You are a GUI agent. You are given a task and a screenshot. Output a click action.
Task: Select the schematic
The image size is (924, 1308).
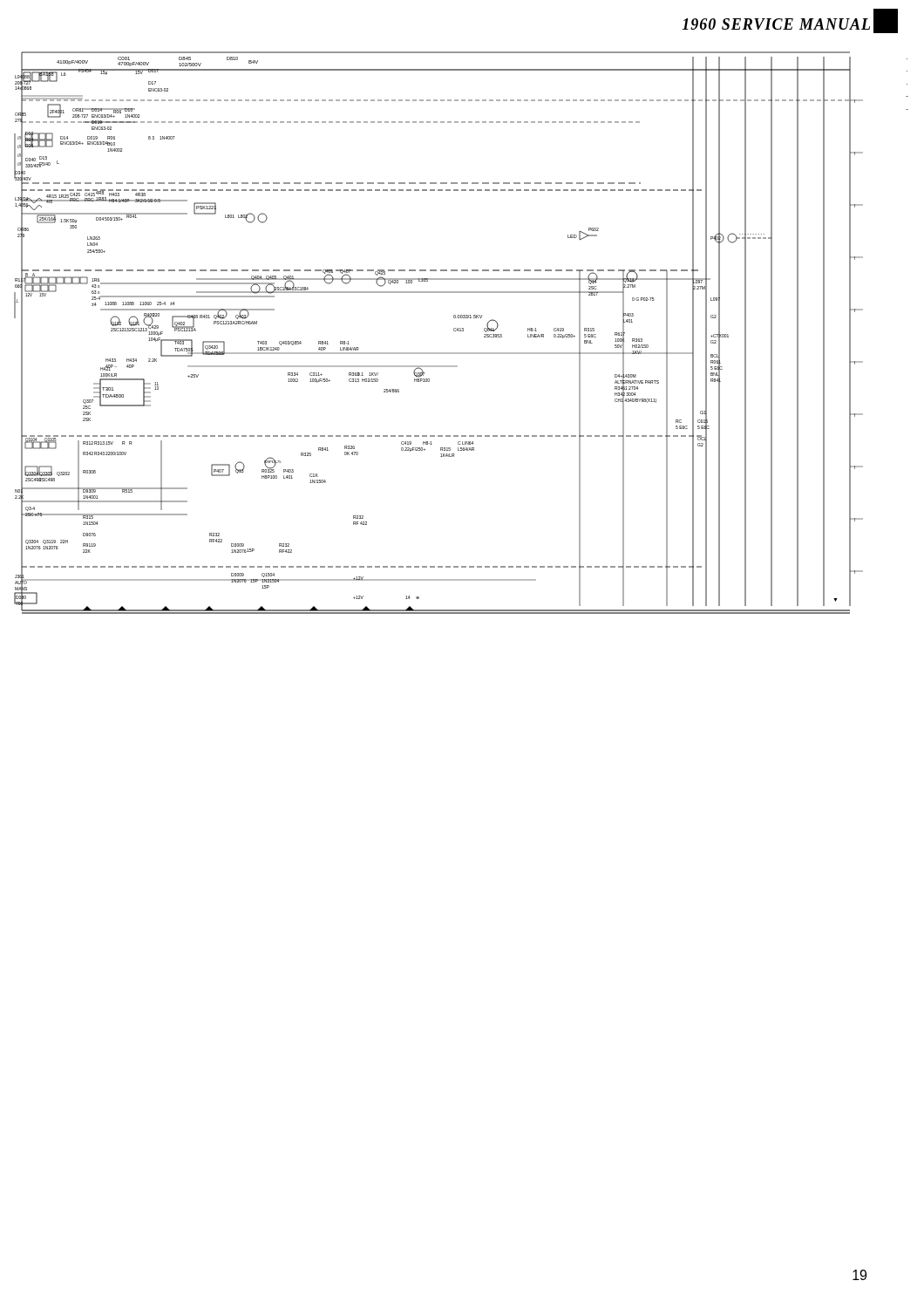coord(449,641)
